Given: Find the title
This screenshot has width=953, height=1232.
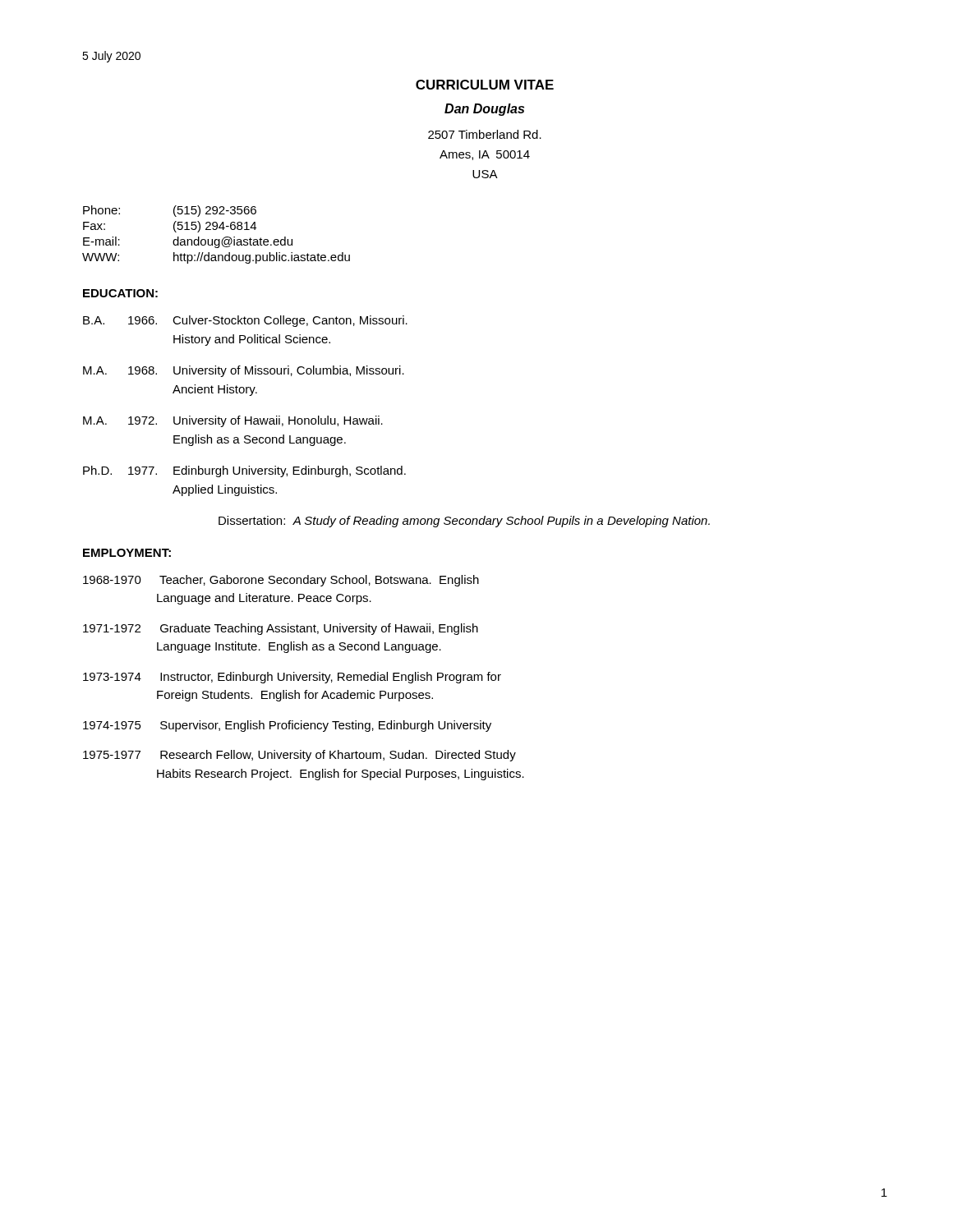Looking at the screenshot, I should click(x=485, y=85).
